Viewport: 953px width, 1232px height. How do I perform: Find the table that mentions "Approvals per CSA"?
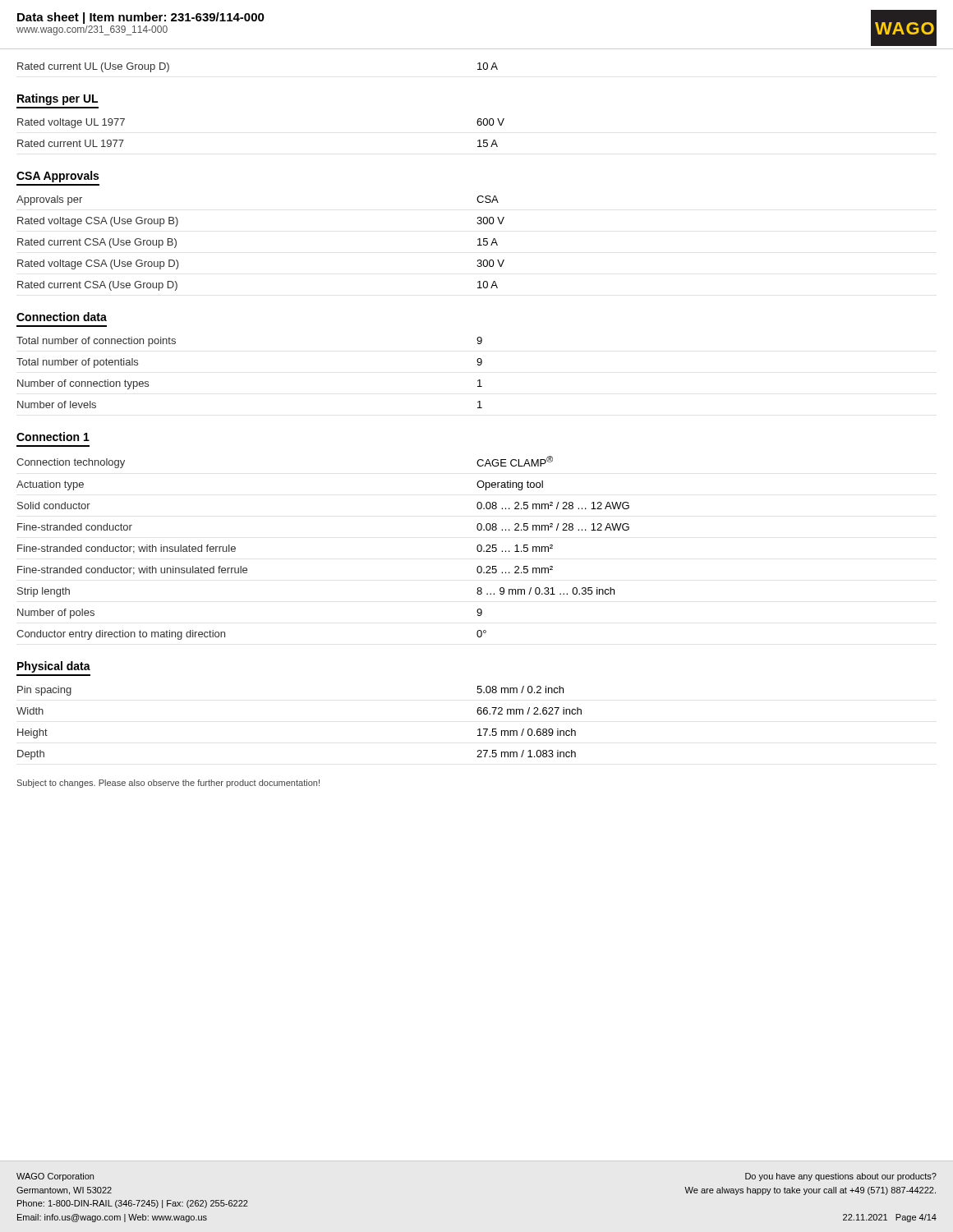476,242
